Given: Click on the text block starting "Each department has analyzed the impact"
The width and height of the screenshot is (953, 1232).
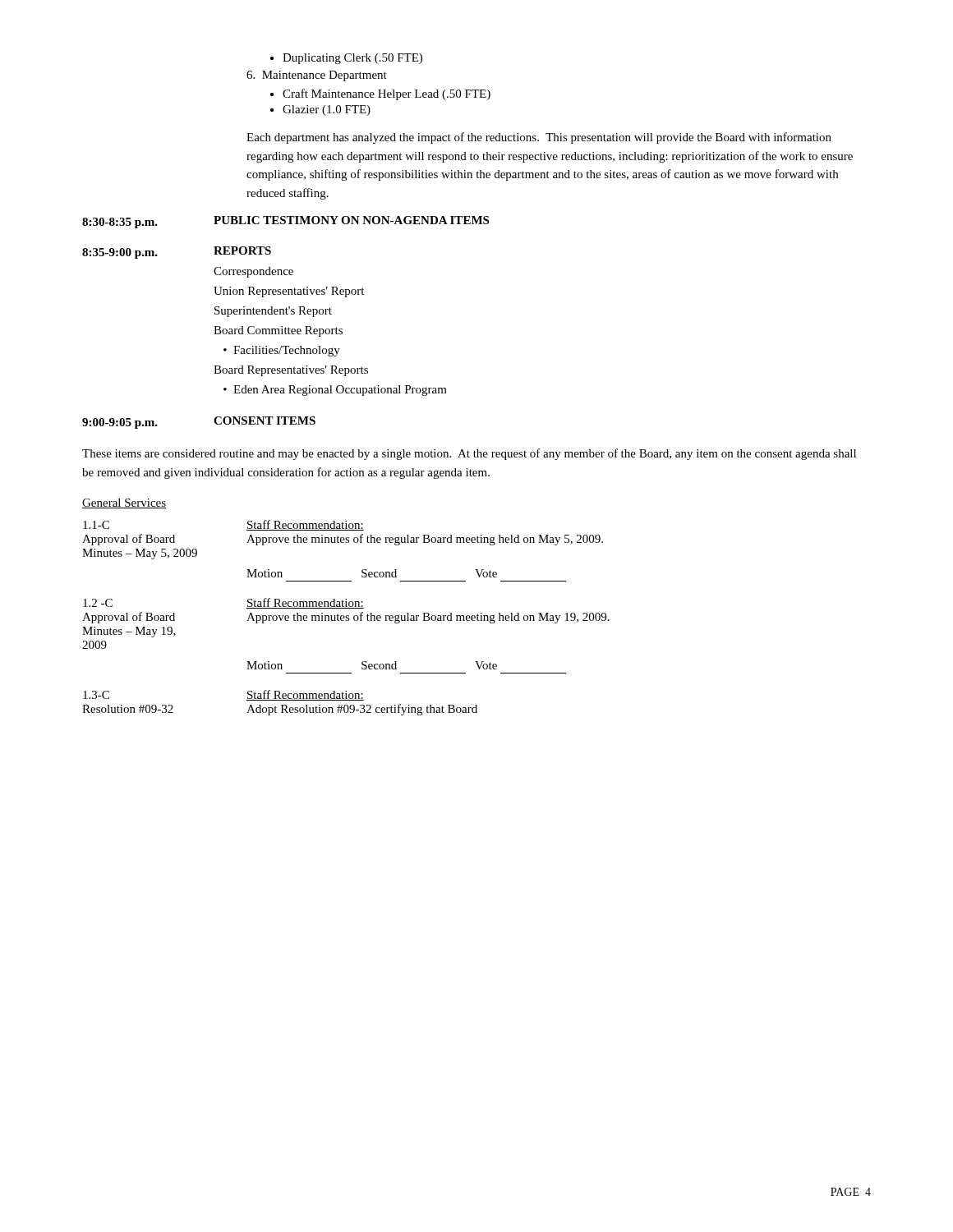Looking at the screenshot, I should tap(550, 165).
